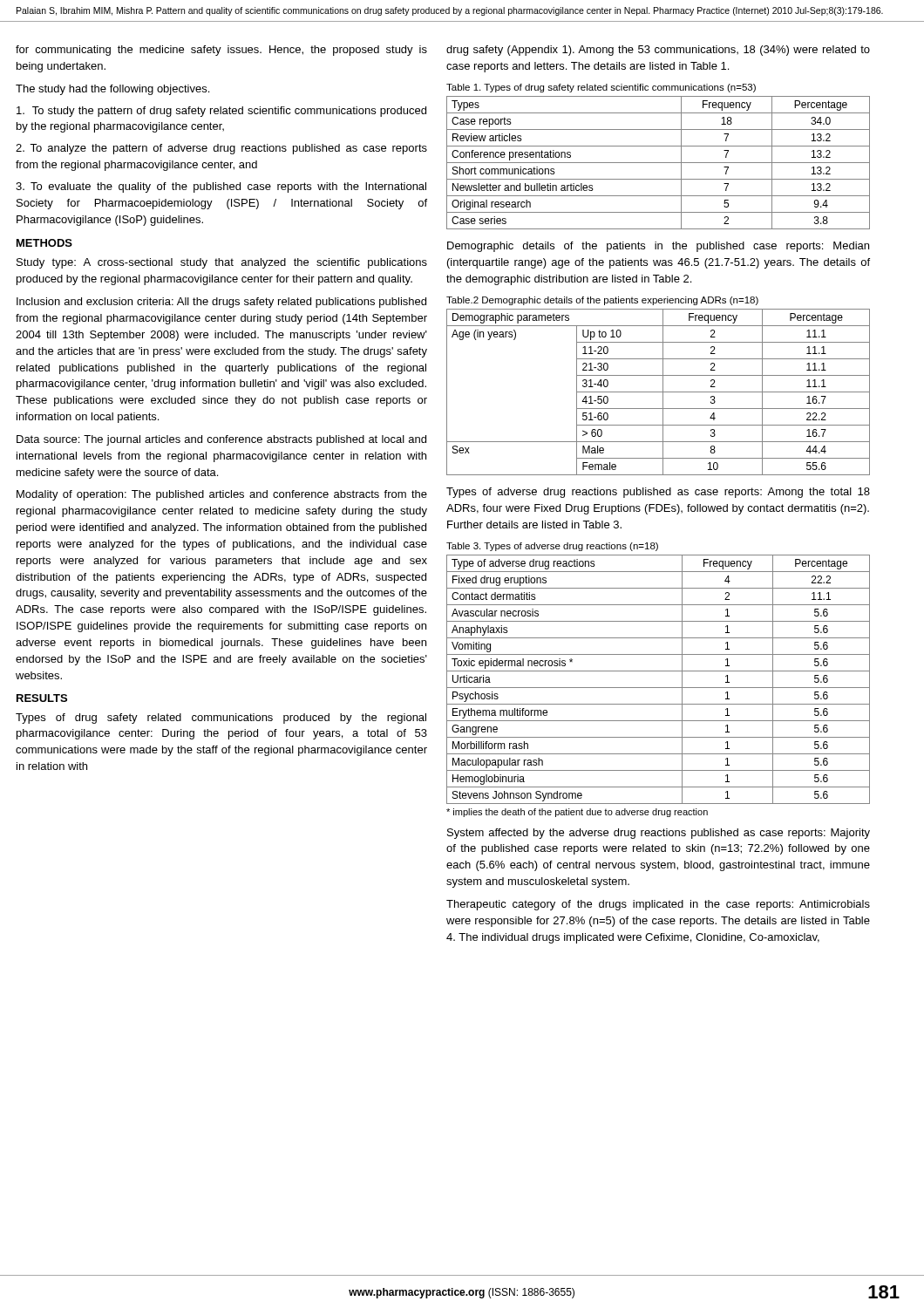924x1308 pixels.
Task: Click the passage that begins "Demographic details of"
Action: [658, 262]
